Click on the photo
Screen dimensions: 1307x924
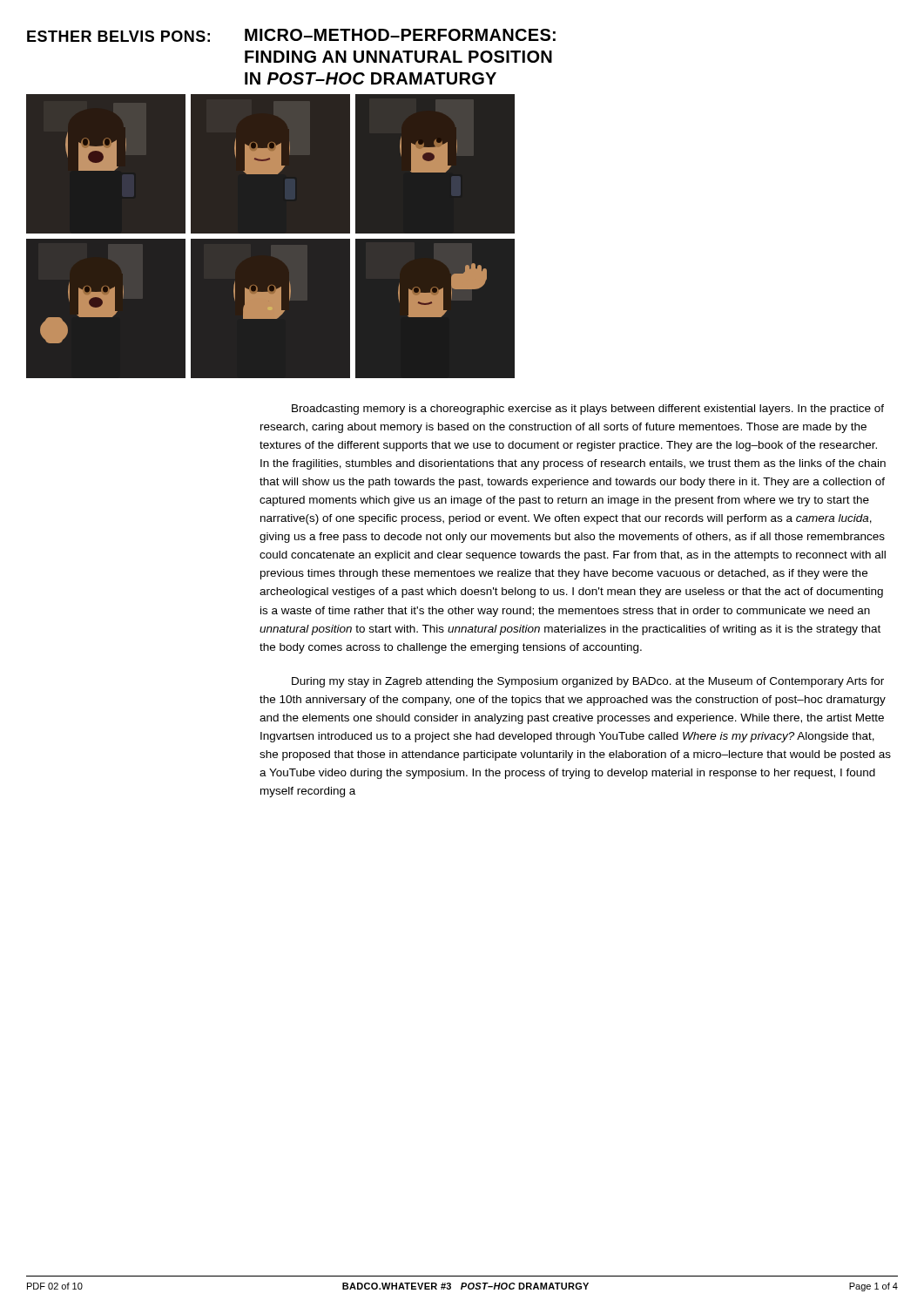[283, 236]
